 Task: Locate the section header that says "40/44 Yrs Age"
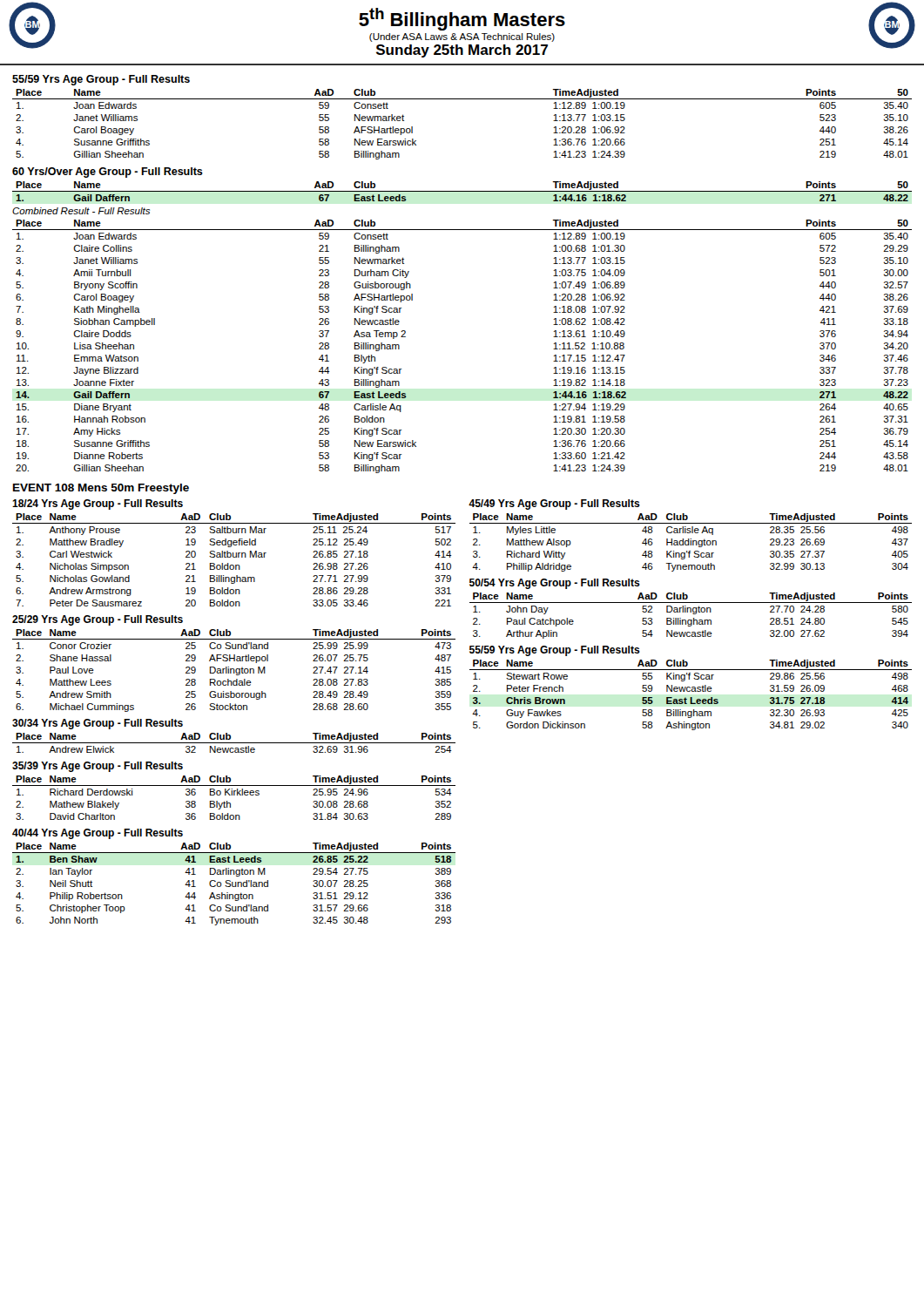click(98, 833)
